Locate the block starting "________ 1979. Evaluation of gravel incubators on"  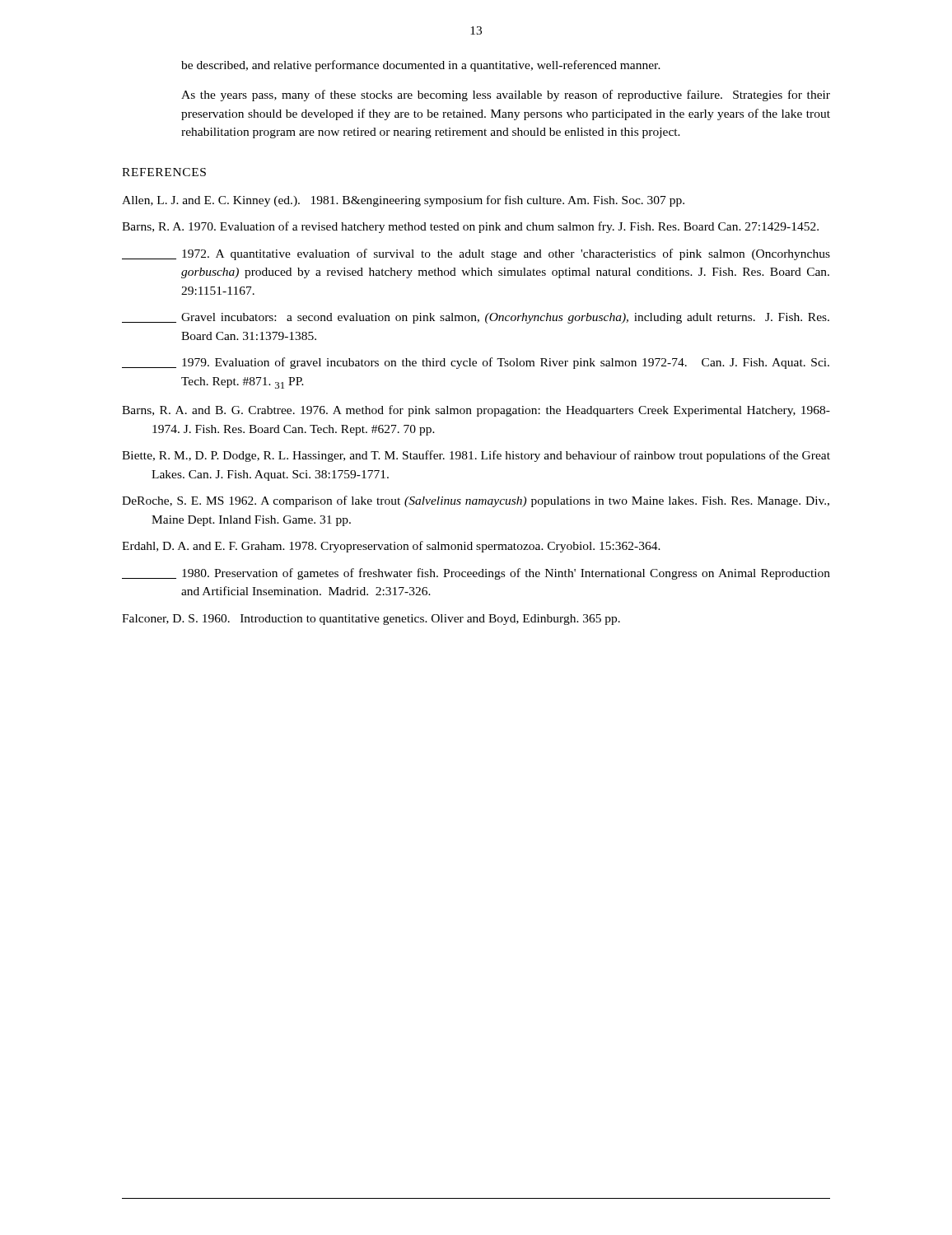[476, 373]
